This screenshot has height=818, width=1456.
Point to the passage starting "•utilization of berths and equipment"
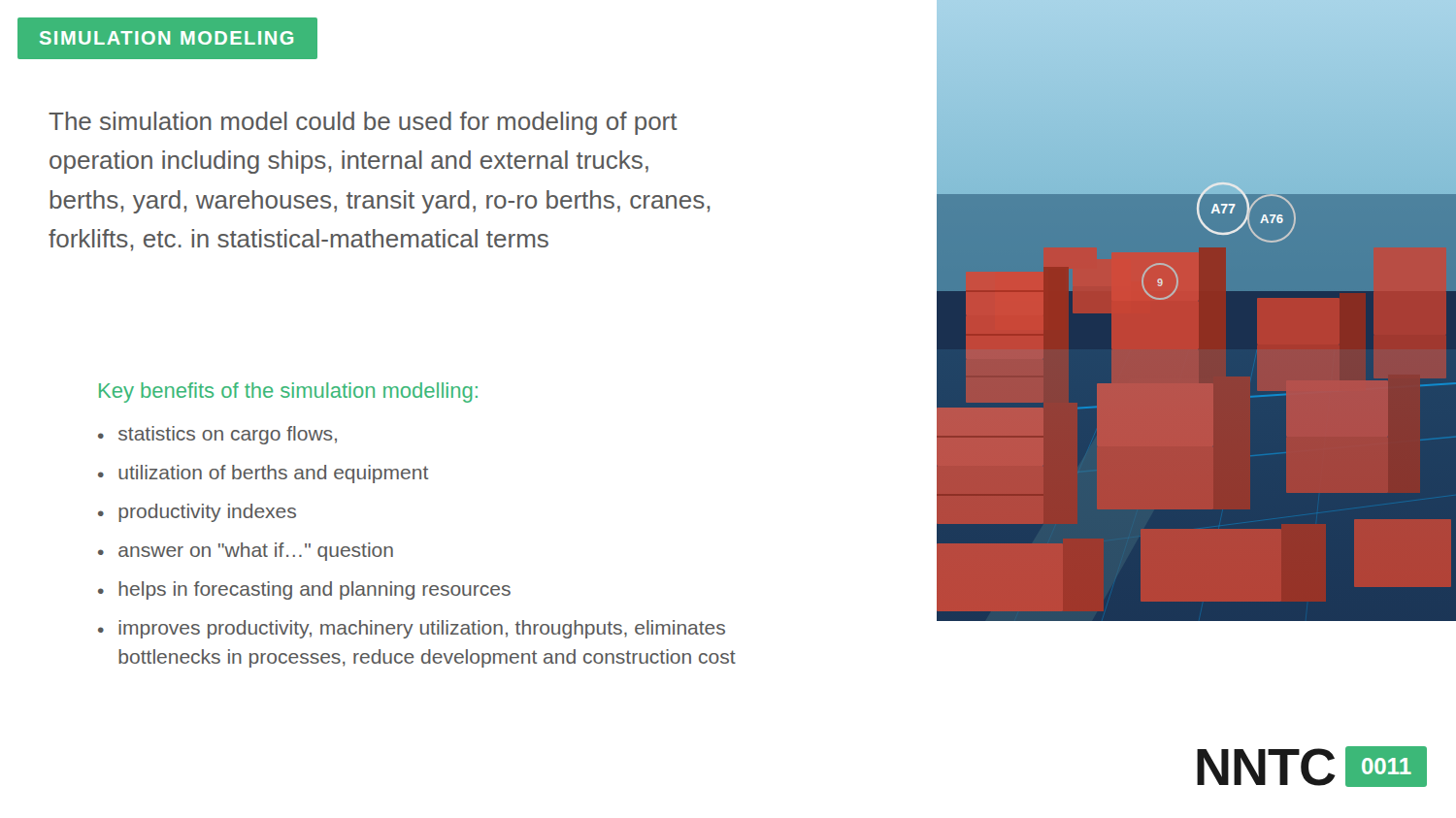click(263, 474)
